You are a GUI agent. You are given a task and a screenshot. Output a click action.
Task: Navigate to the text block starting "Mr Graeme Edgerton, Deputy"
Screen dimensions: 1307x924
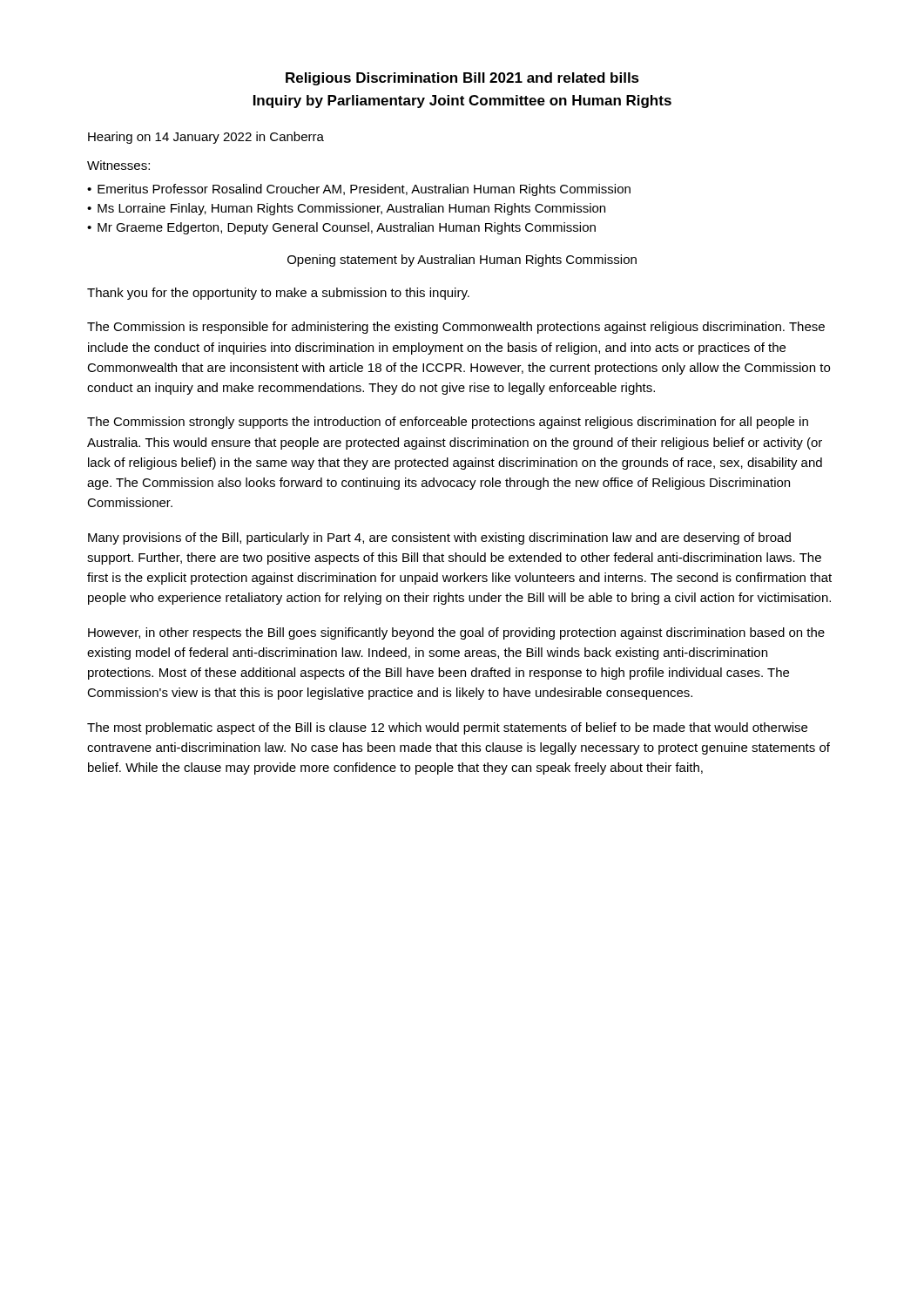pos(347,227)
